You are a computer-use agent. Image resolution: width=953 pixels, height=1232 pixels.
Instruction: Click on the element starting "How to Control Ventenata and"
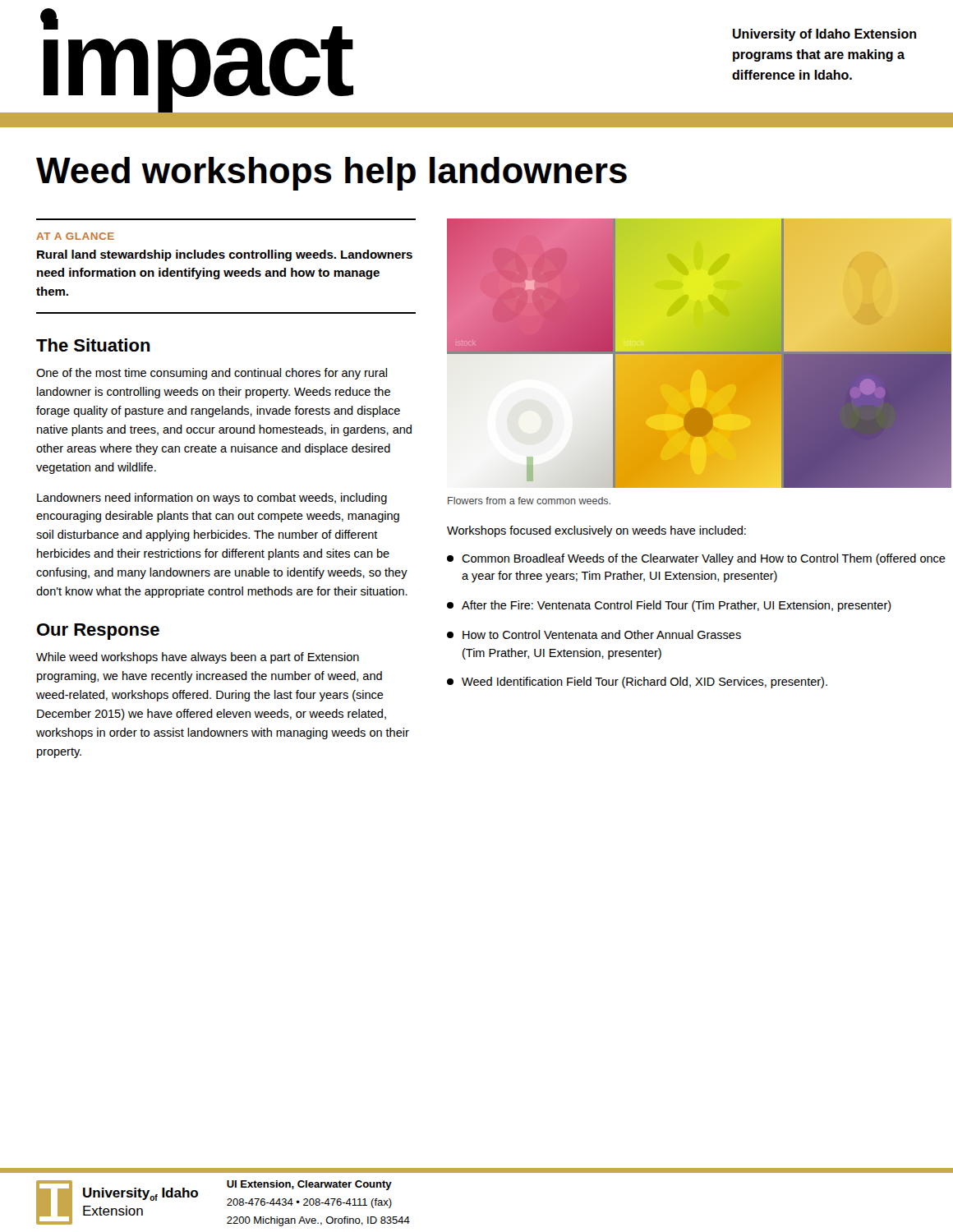coord(594,644)
